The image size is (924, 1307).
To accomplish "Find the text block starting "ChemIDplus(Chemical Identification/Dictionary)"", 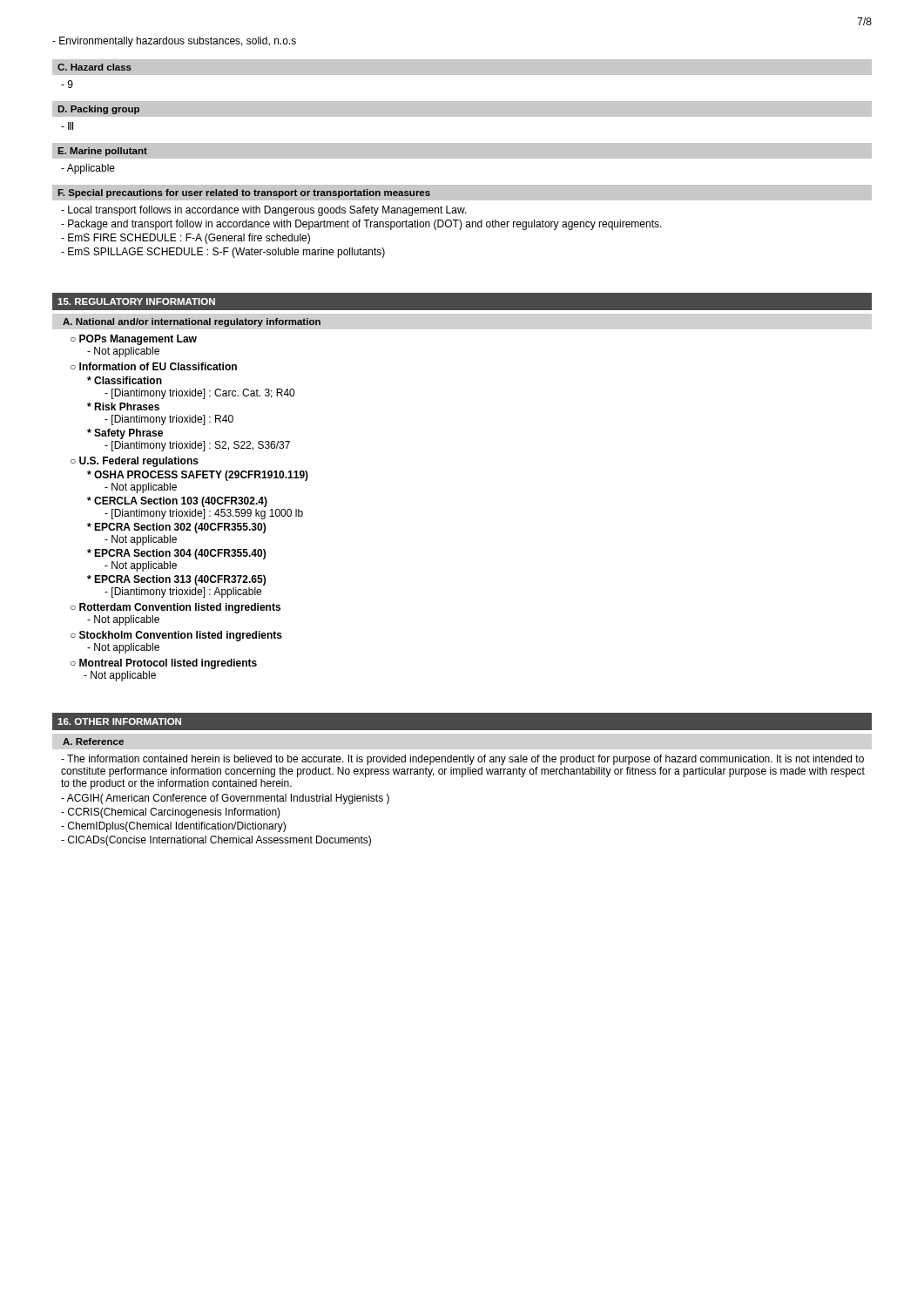I will (174, 826).
